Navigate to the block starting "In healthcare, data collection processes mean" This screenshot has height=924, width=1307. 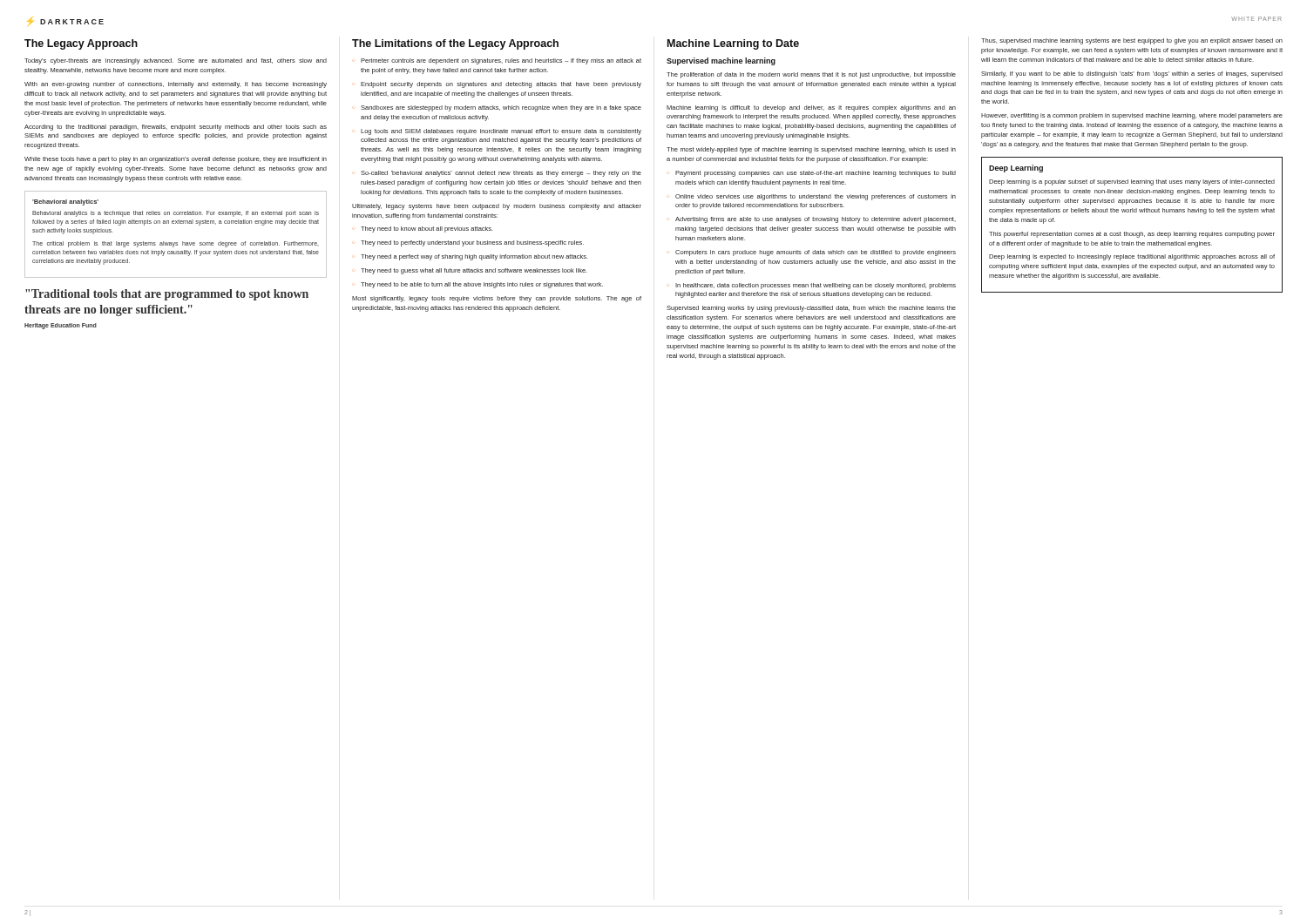pos(816,290)
